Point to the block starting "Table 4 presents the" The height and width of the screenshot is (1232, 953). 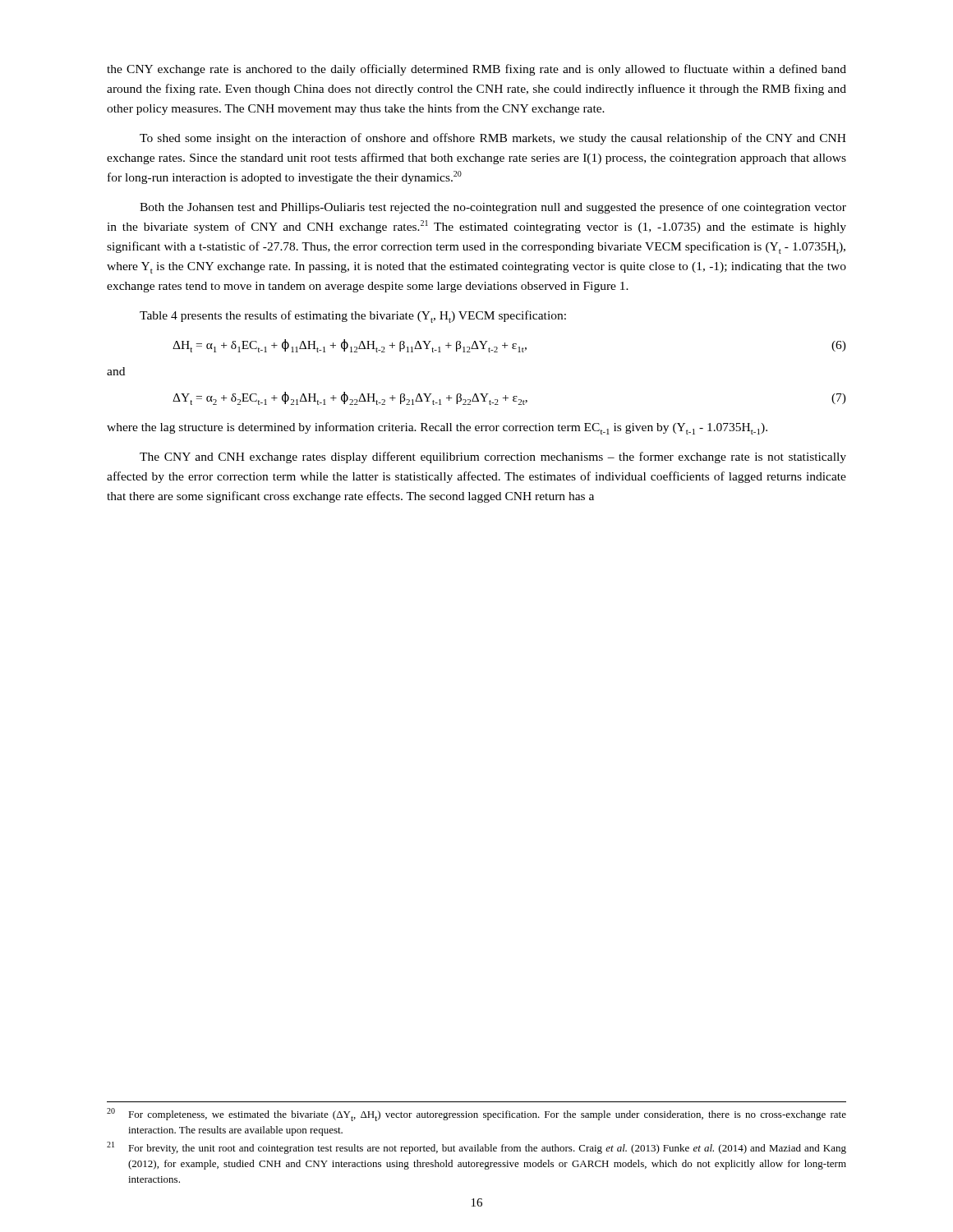tap(476, 316)
